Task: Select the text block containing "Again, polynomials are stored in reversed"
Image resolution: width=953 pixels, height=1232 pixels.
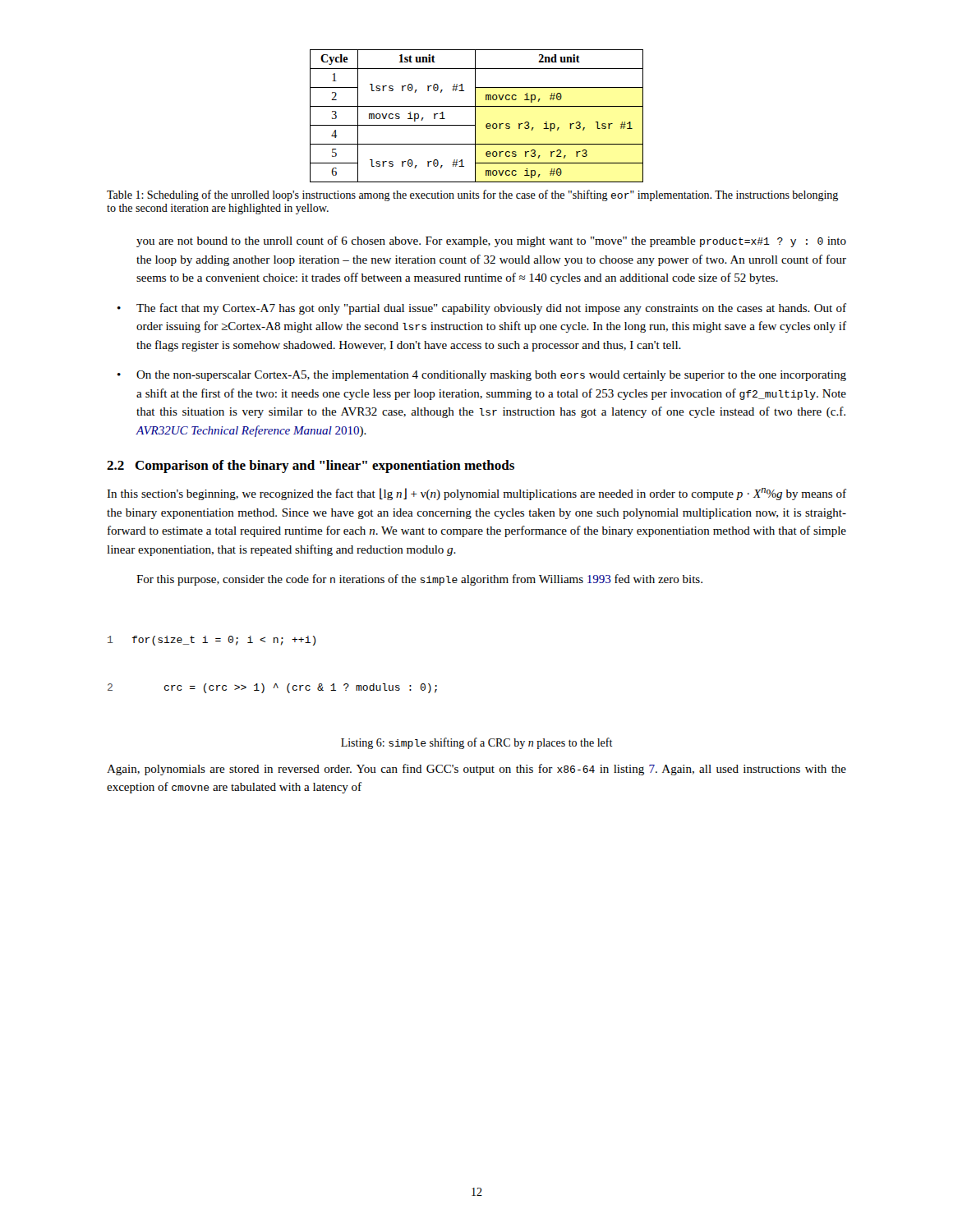Action: [476, 778]
